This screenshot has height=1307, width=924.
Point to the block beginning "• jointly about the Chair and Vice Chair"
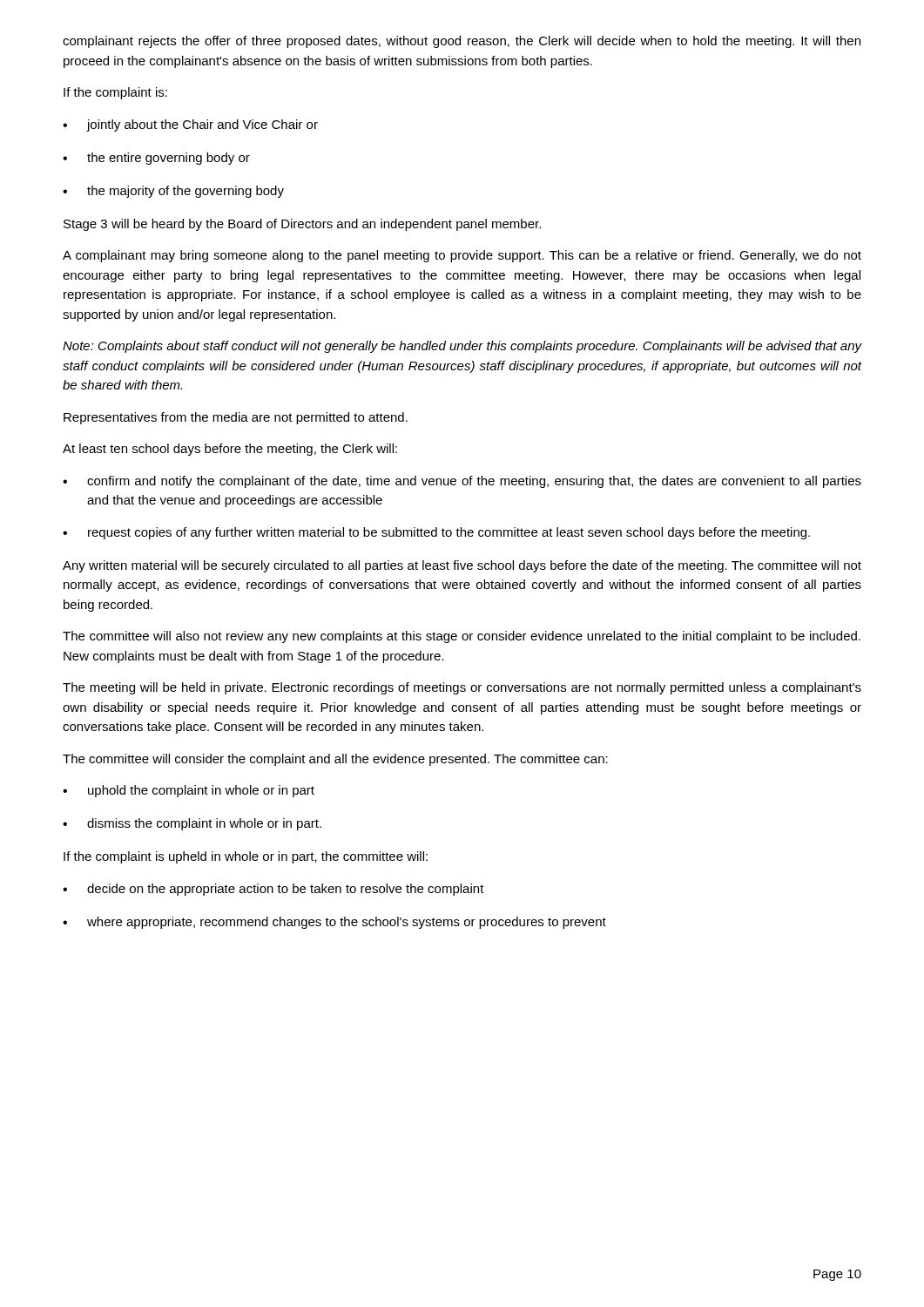coord(190,125)
